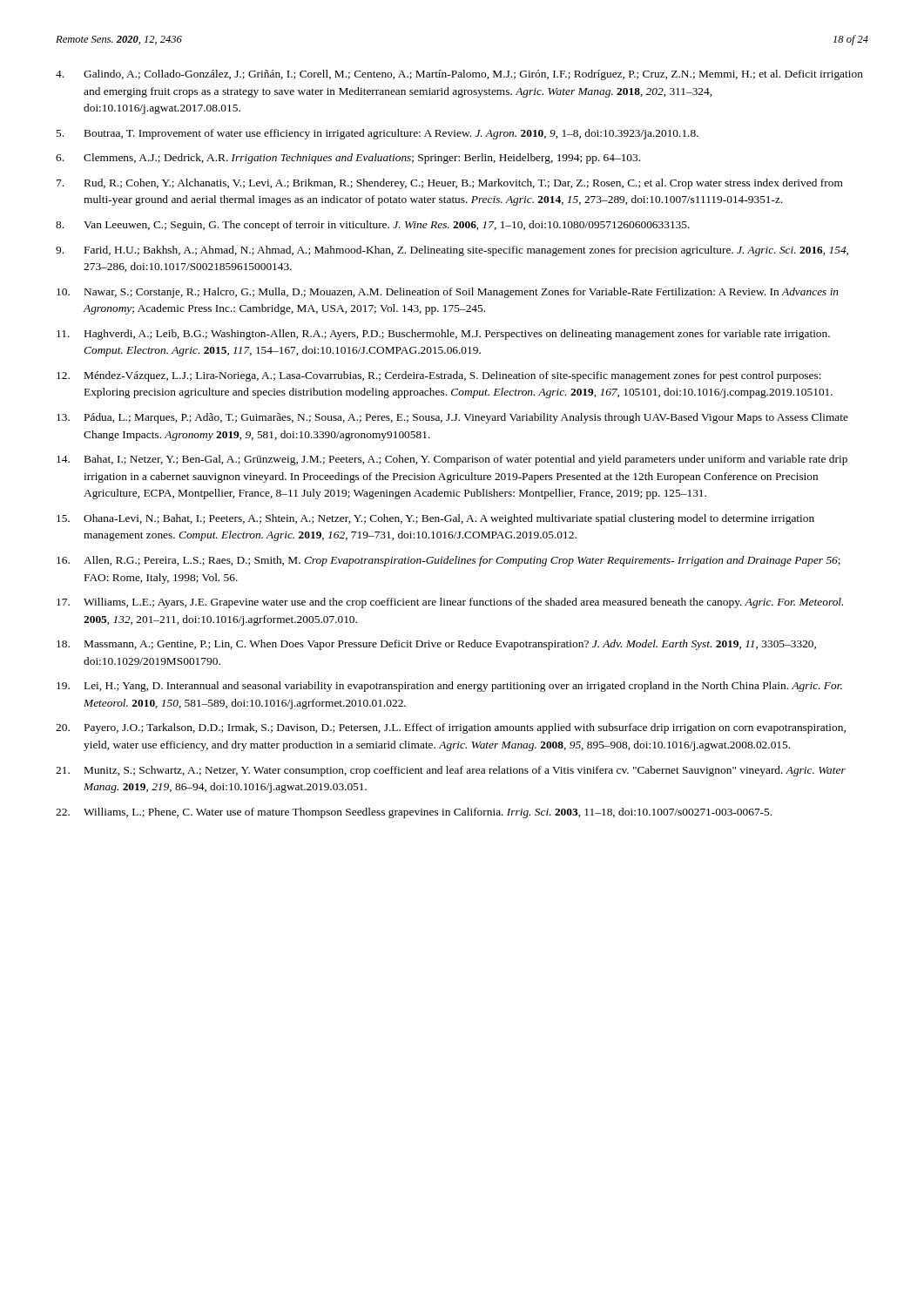Point to the block beginning "6. Clemmens, A.J.; Dedrick, A.R. Irrigation Techniques and"

click(x=462, y=158)
